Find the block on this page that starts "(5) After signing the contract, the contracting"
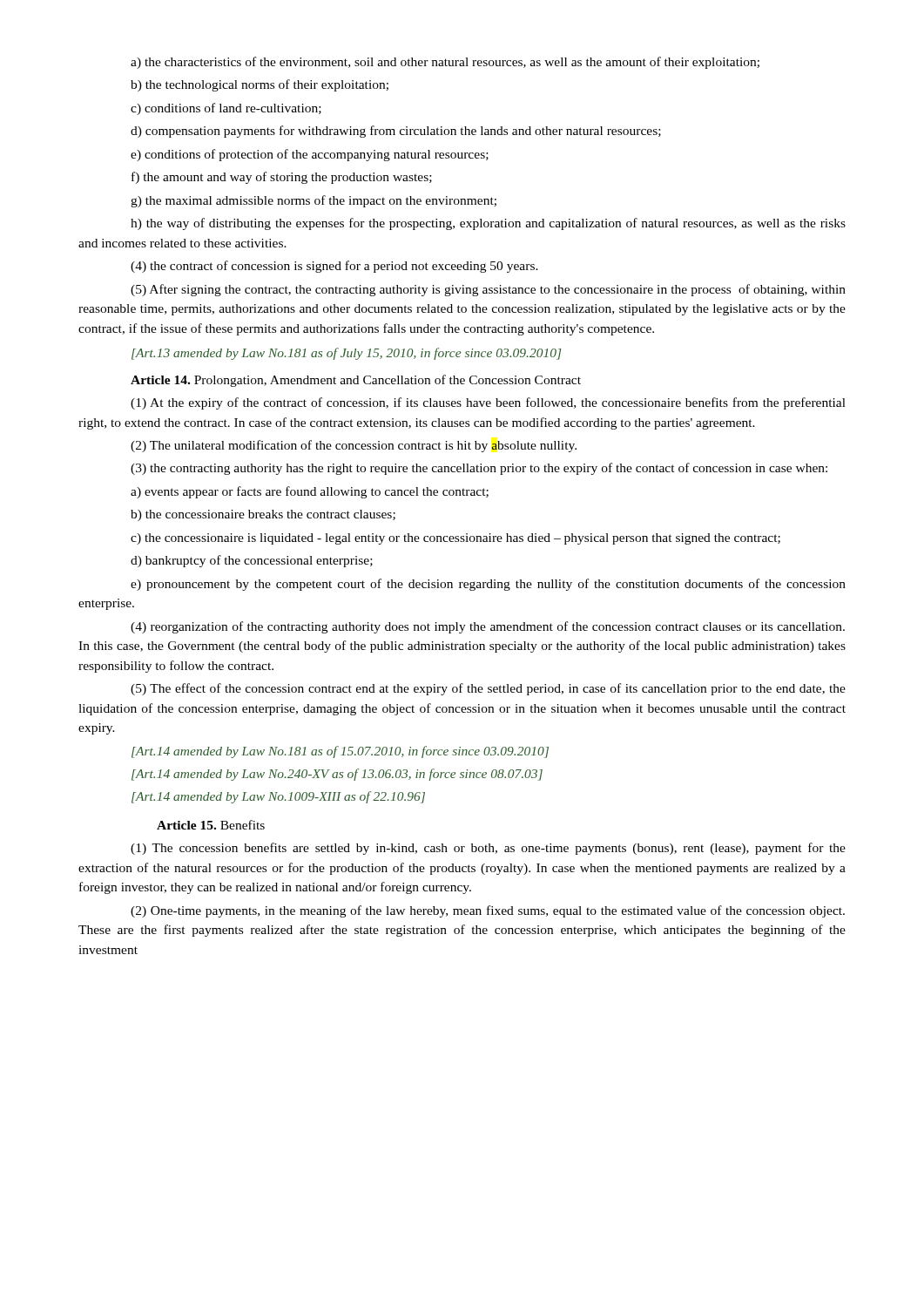Screen dimensions: 1307x924 pyautogui.click(x=462, y=309)
